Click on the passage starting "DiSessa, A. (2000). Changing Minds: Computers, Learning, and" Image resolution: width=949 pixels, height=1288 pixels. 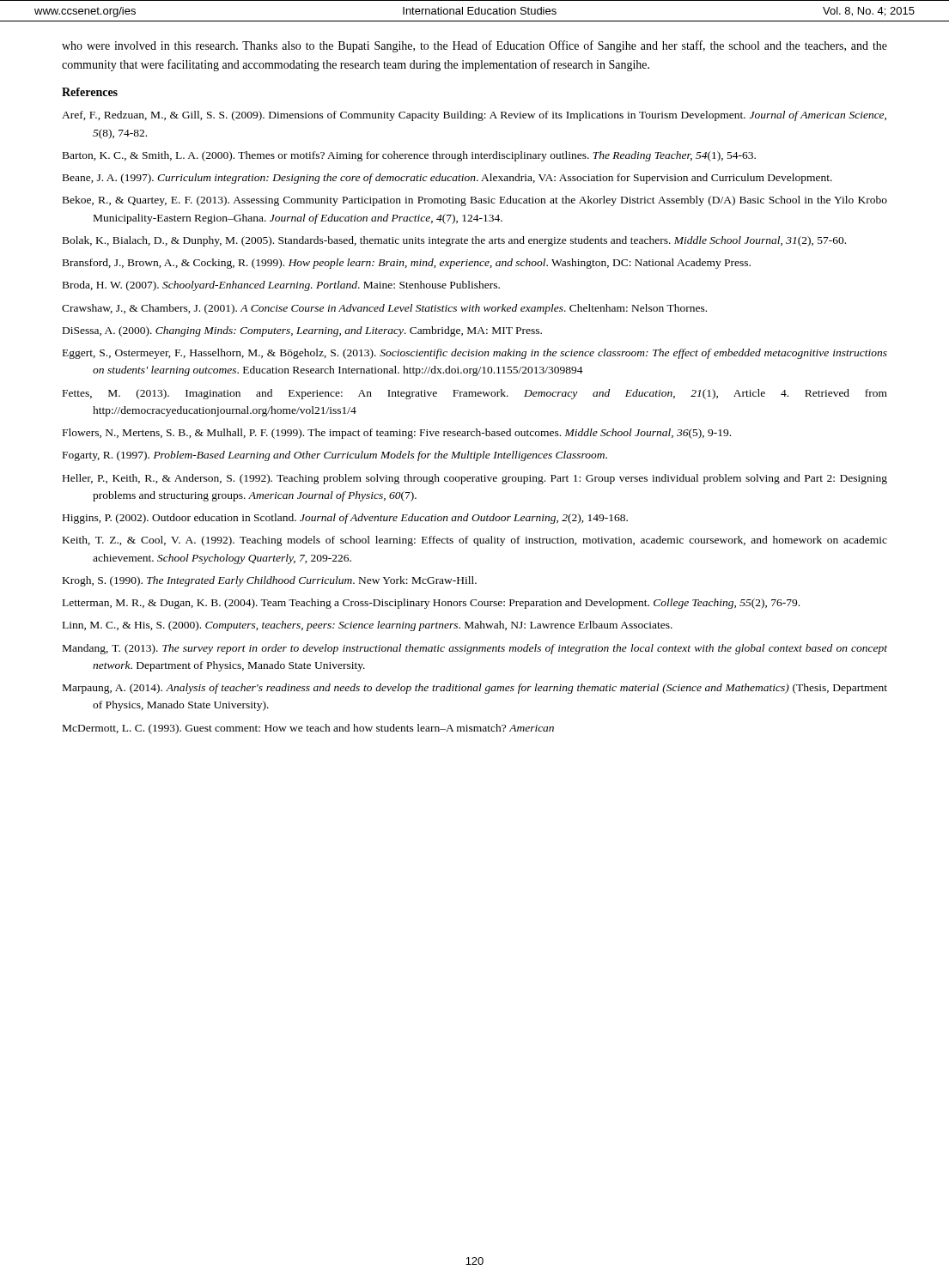click(x=302, y=330)
